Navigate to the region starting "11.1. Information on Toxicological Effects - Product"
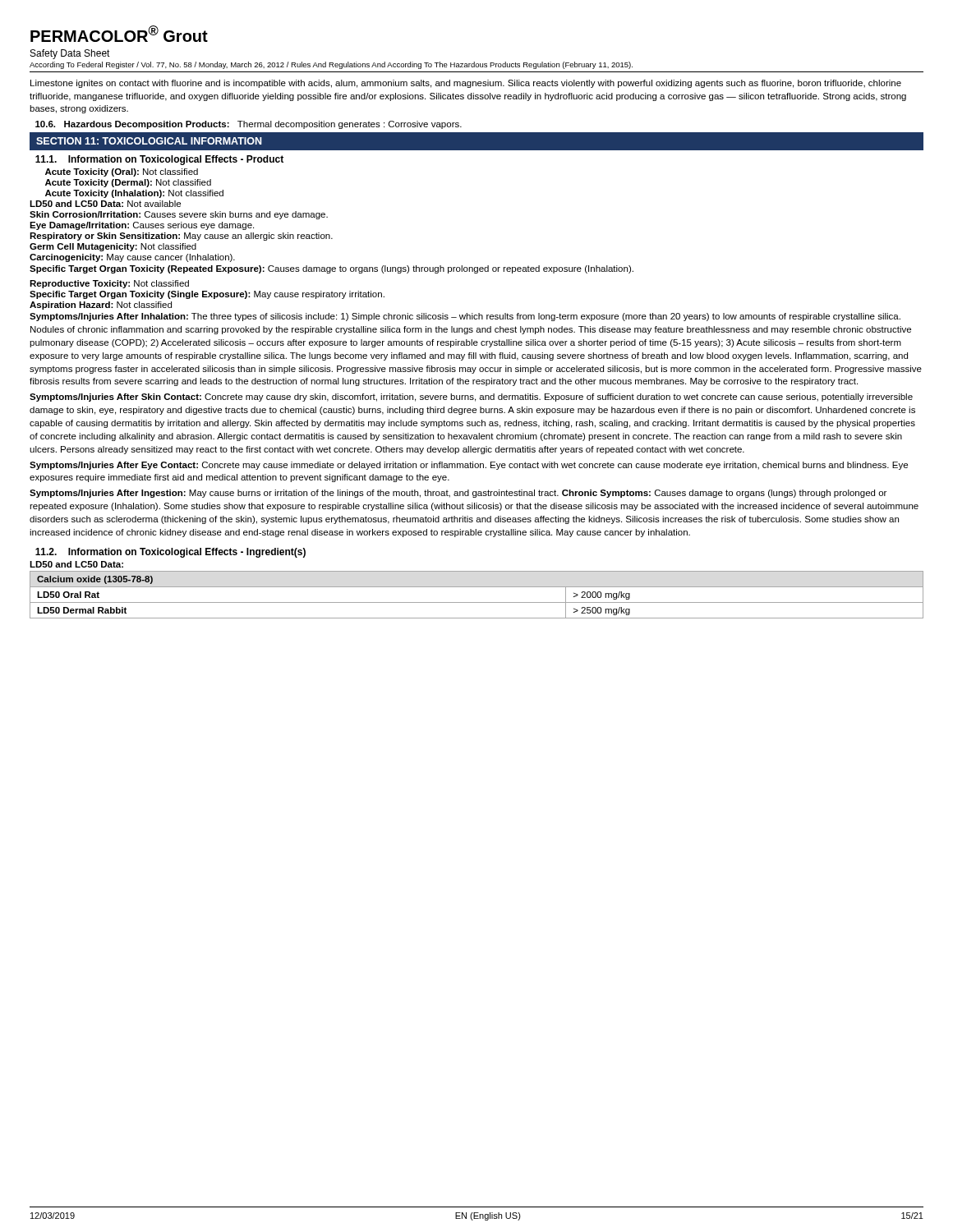953x1232 pixels. 157,160
